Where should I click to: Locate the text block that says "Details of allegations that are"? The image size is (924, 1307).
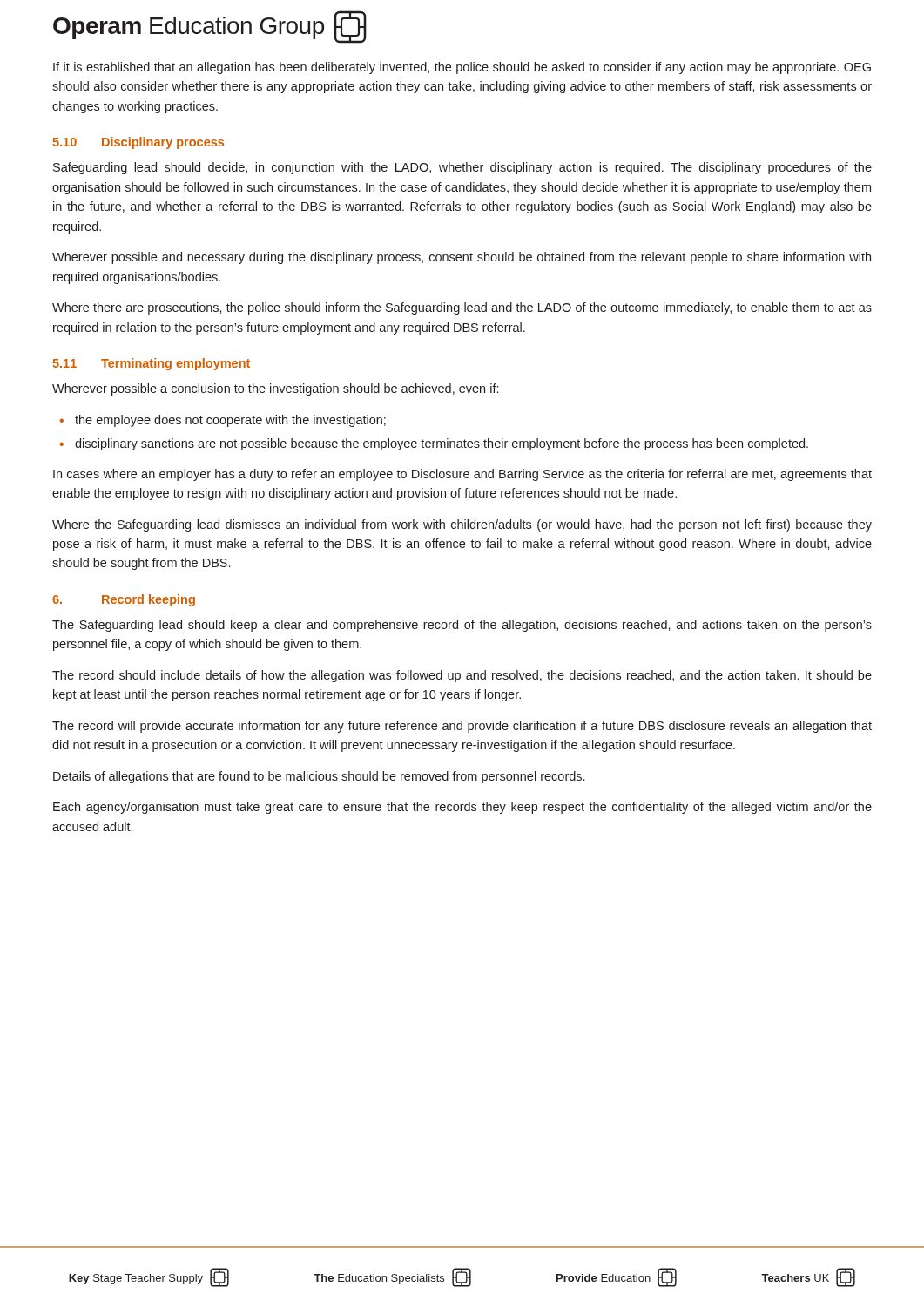click(462, 776)
